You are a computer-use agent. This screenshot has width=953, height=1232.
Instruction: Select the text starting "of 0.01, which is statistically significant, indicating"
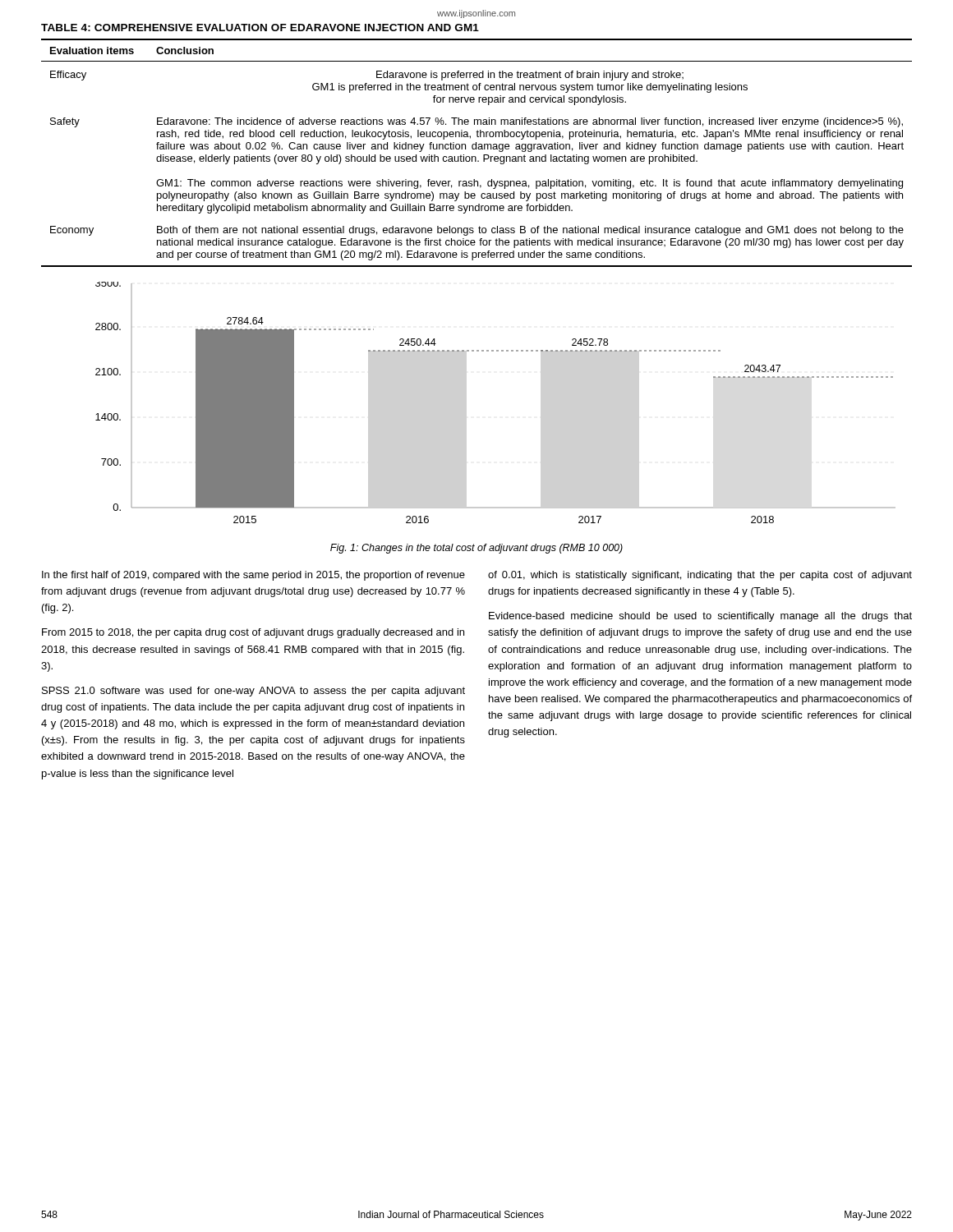(700, 654)
